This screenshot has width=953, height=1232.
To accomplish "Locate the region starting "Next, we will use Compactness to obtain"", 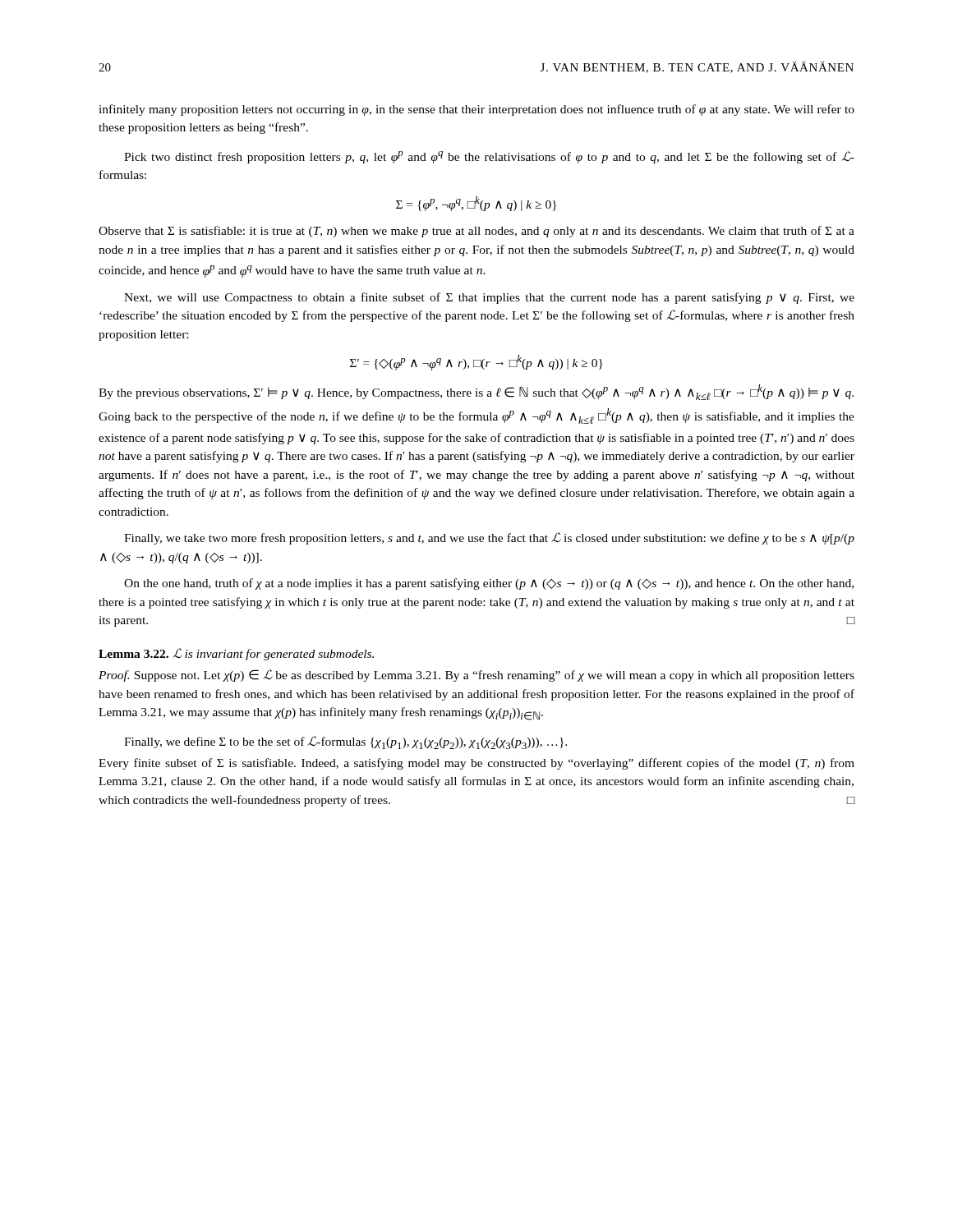I will pos(476,316).
